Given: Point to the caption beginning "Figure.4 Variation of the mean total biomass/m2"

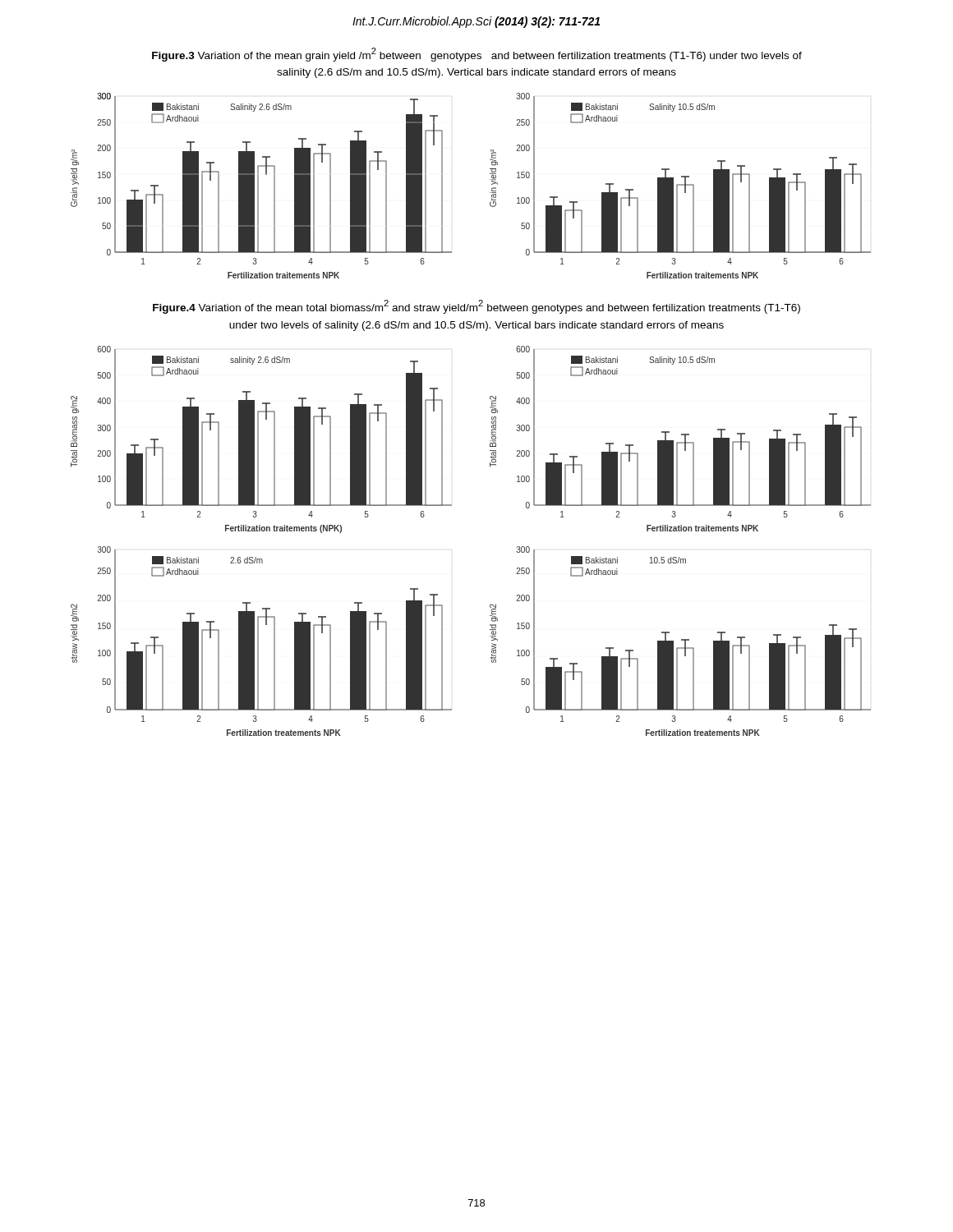Looking at the screenshot, I should tap(476, 315).
